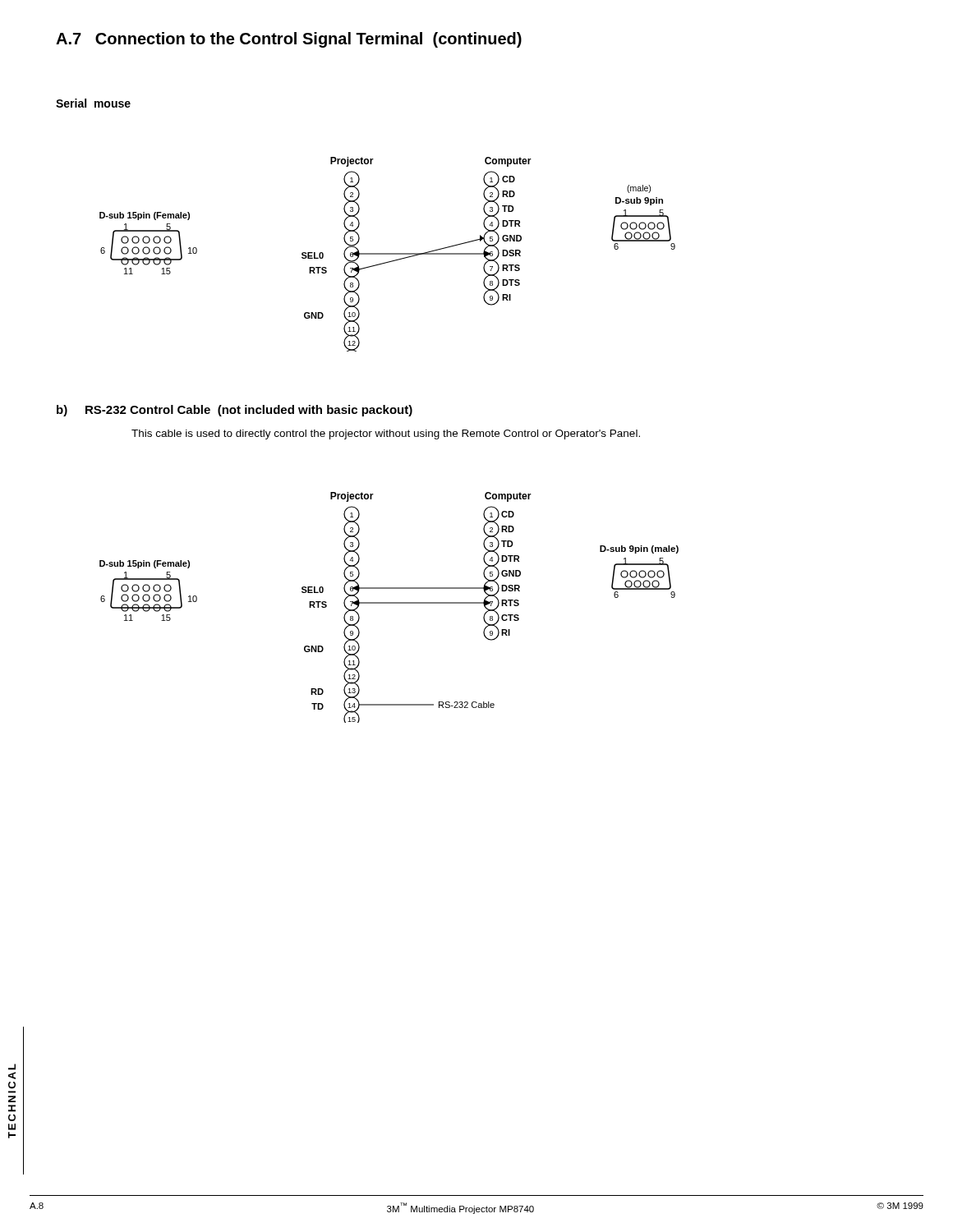Find the text starting "A.7 Connection to the"

(289, 39)
